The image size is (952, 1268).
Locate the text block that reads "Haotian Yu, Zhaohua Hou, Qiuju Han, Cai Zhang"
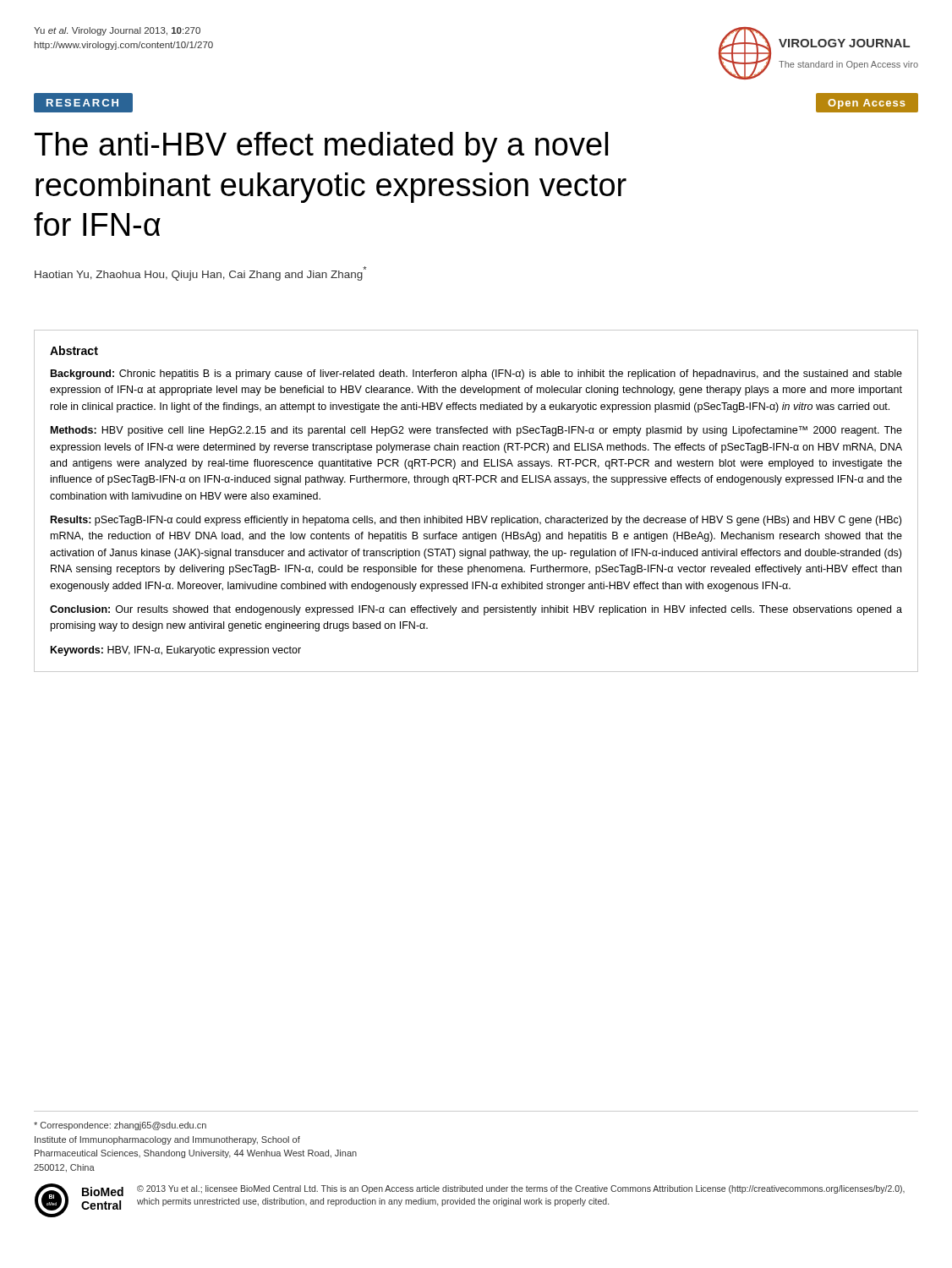pos(200,272)
